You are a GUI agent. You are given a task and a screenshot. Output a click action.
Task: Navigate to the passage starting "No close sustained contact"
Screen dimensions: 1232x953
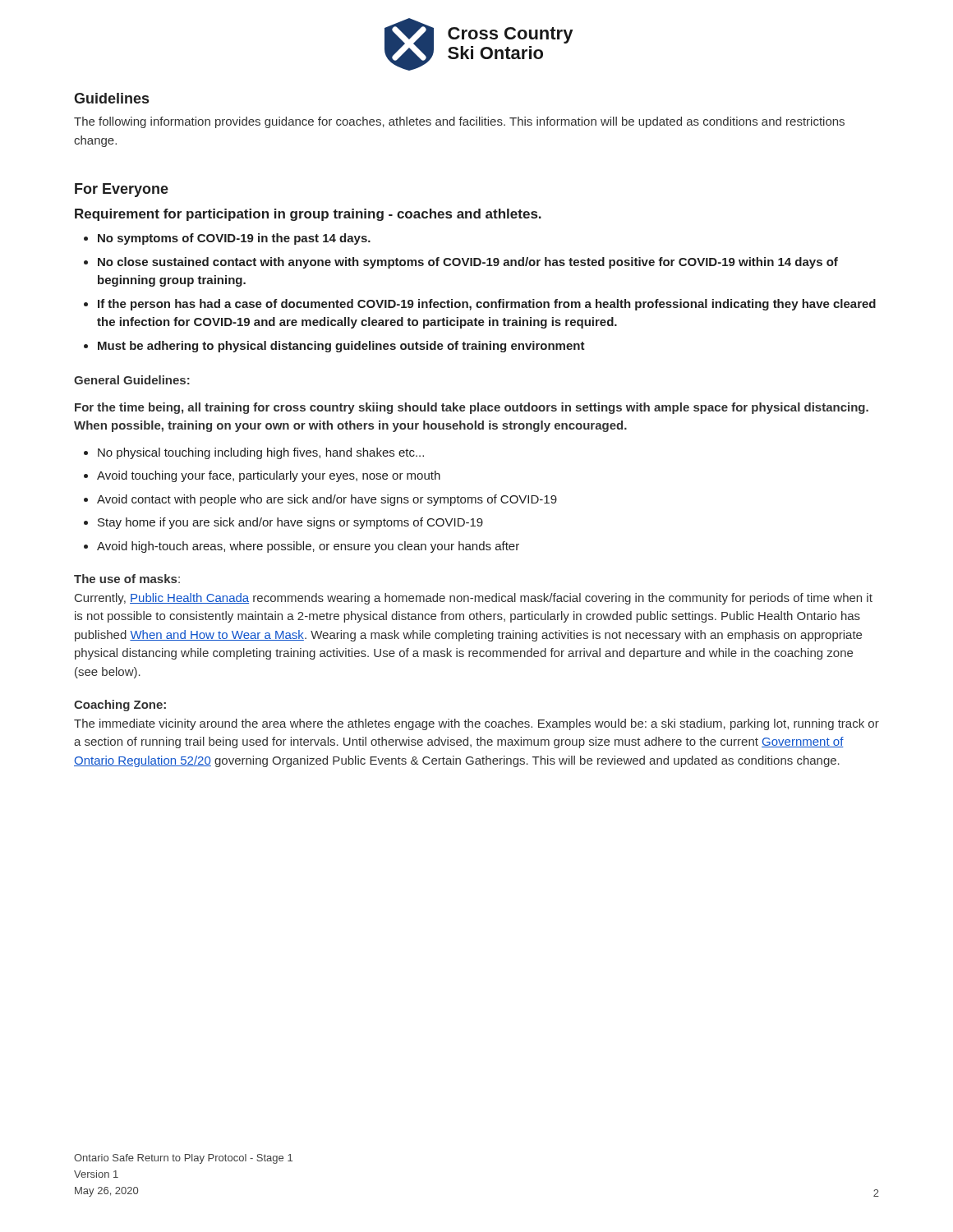(467, 270)
